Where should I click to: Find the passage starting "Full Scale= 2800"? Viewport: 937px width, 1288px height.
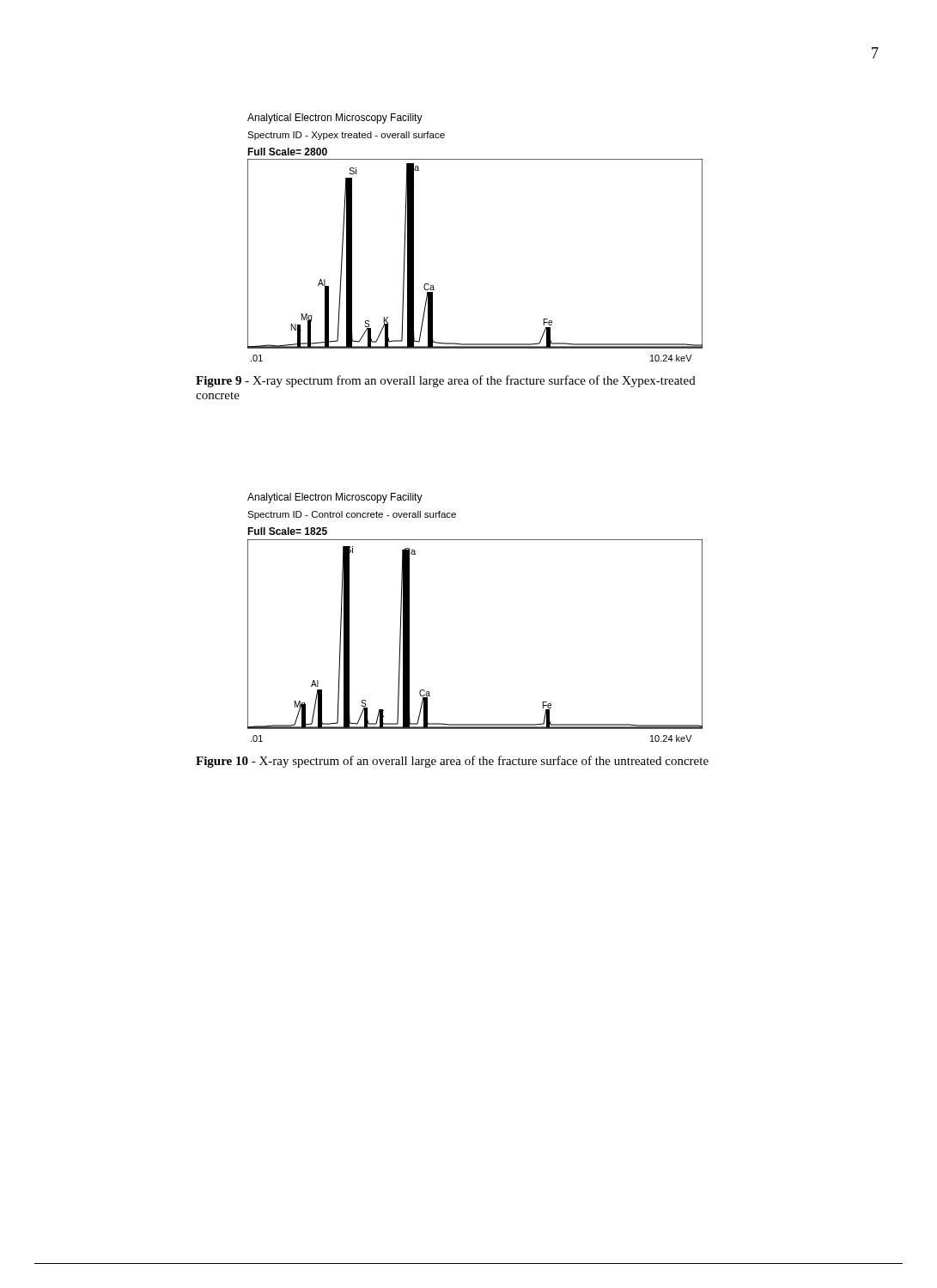[287, 152]
